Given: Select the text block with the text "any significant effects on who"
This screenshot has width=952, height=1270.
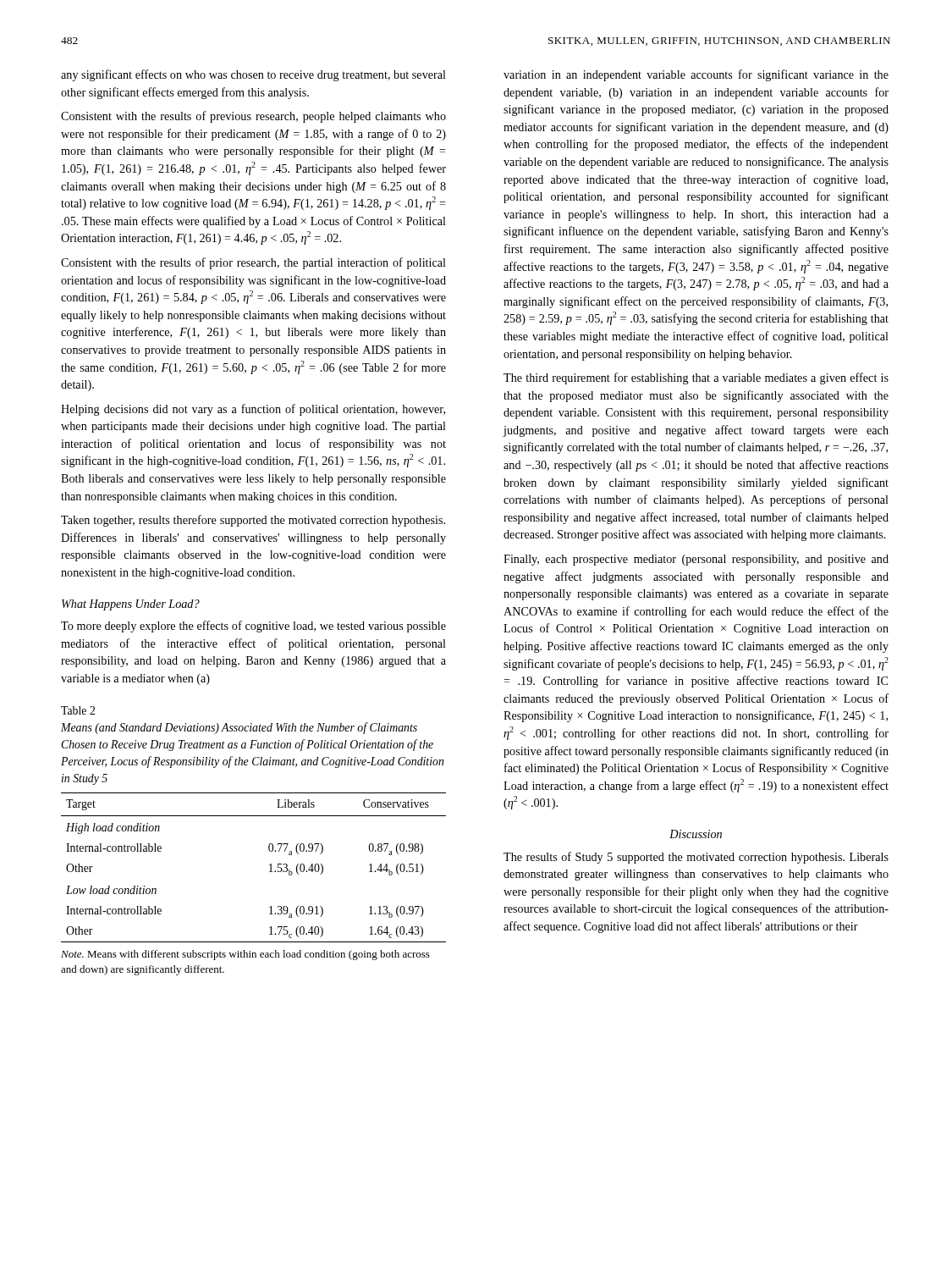Looking at the screenshot, I should click(x=253, y=84).
